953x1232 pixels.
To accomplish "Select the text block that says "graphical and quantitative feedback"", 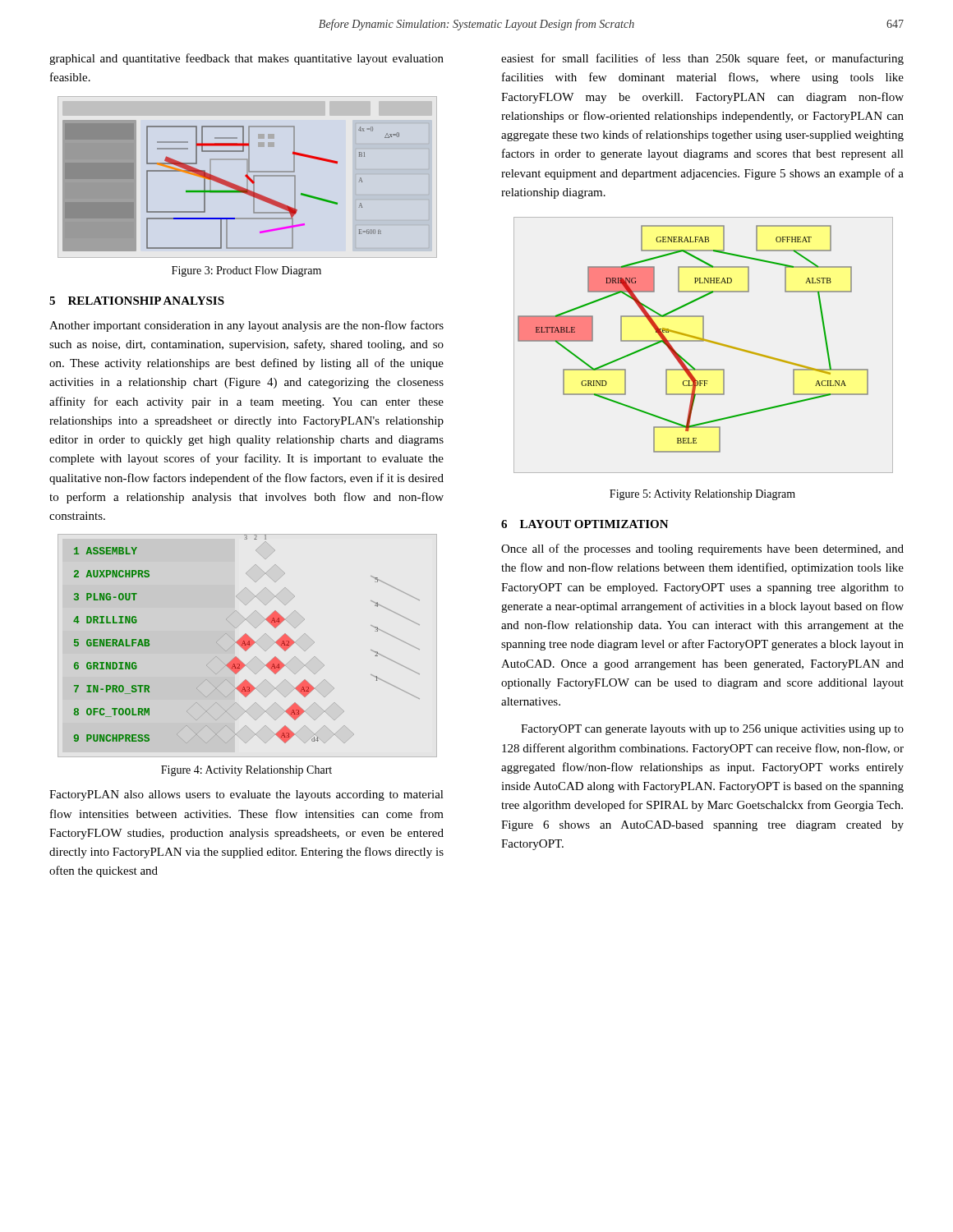I will point(246,68).
